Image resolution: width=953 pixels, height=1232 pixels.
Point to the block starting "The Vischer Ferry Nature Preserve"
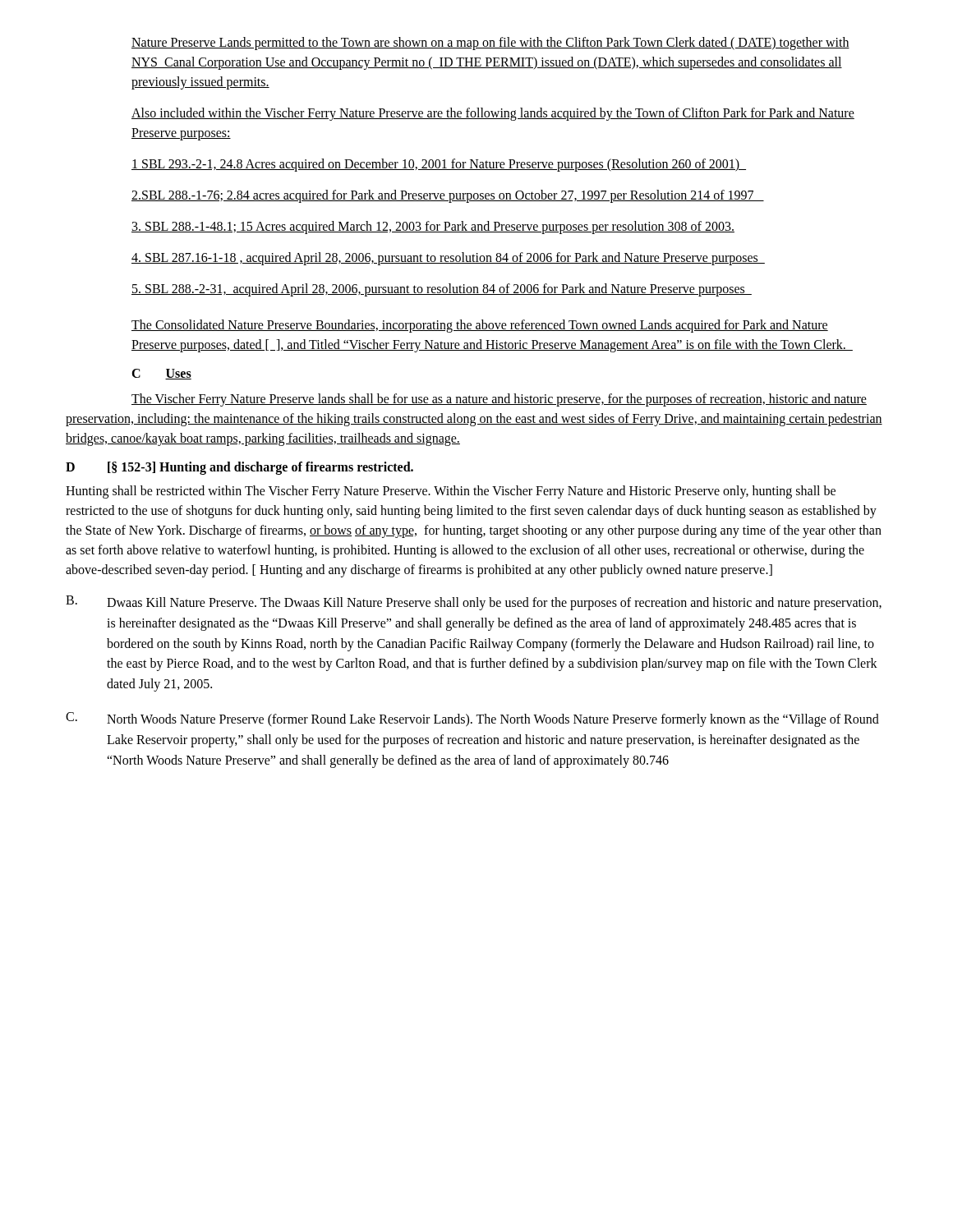[476, 419]
